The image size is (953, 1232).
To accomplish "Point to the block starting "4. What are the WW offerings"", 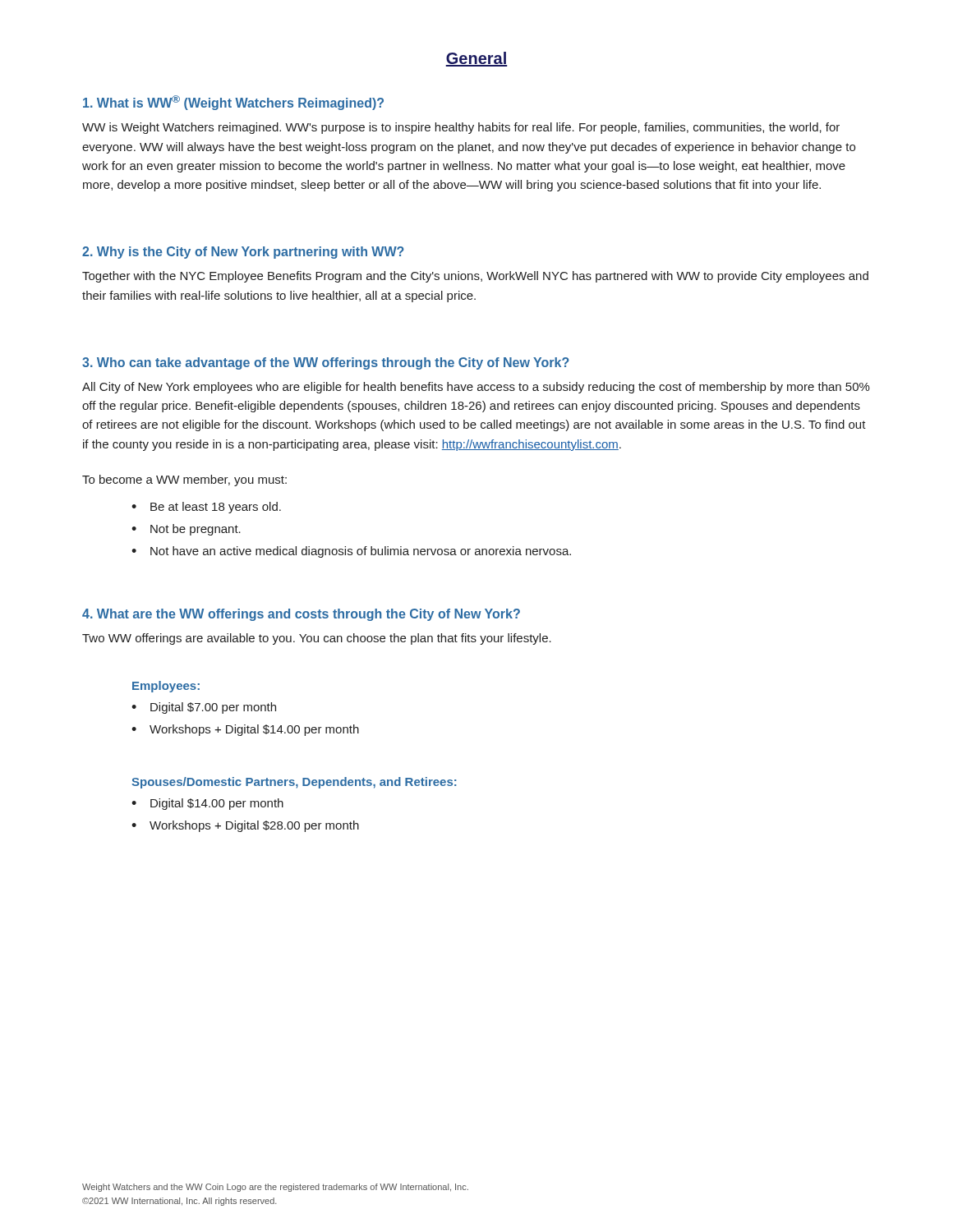I will pyautogui.click(x=301, y=614).
